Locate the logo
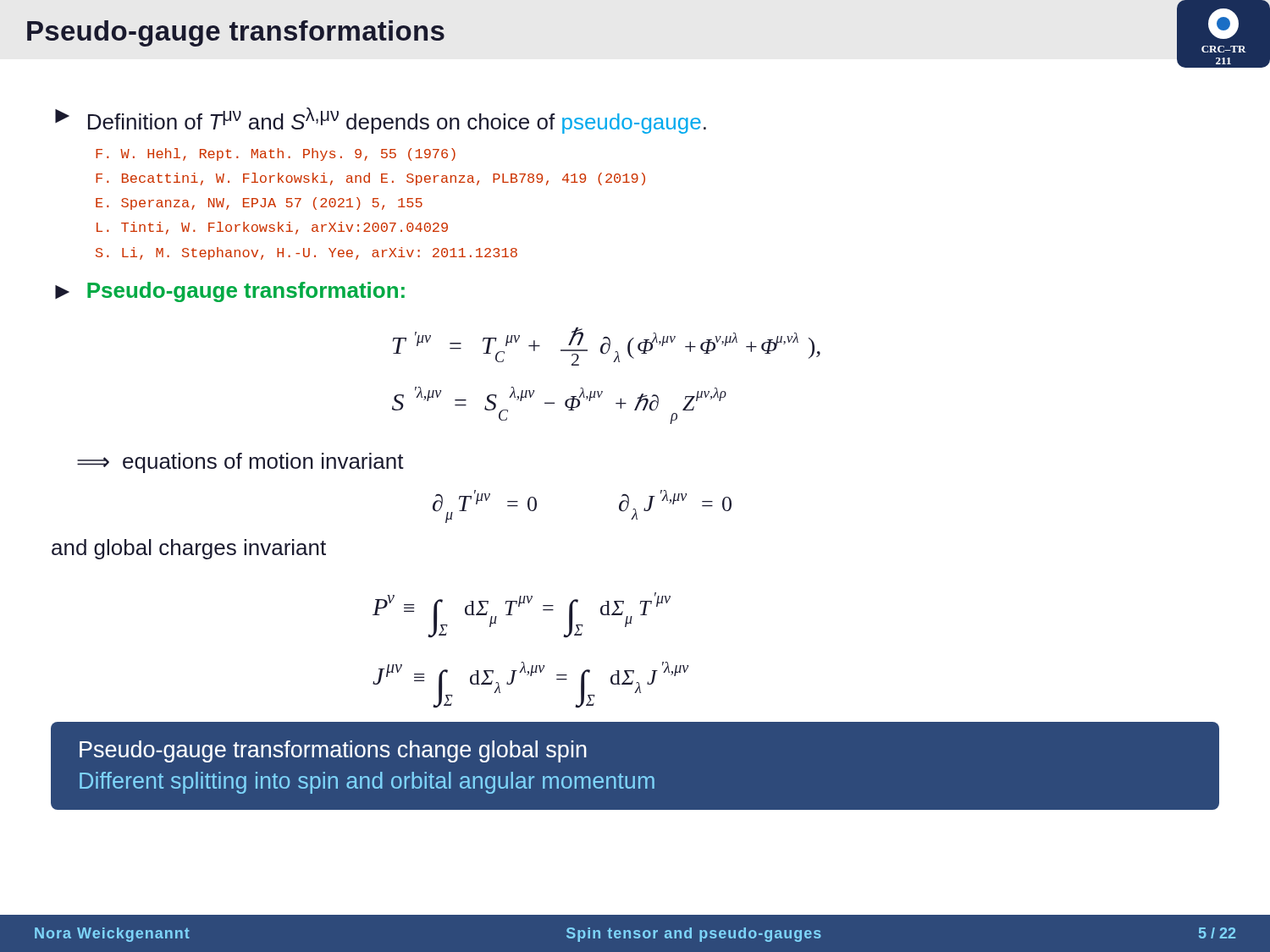 pyautogui.click(x=1223, y=36)
